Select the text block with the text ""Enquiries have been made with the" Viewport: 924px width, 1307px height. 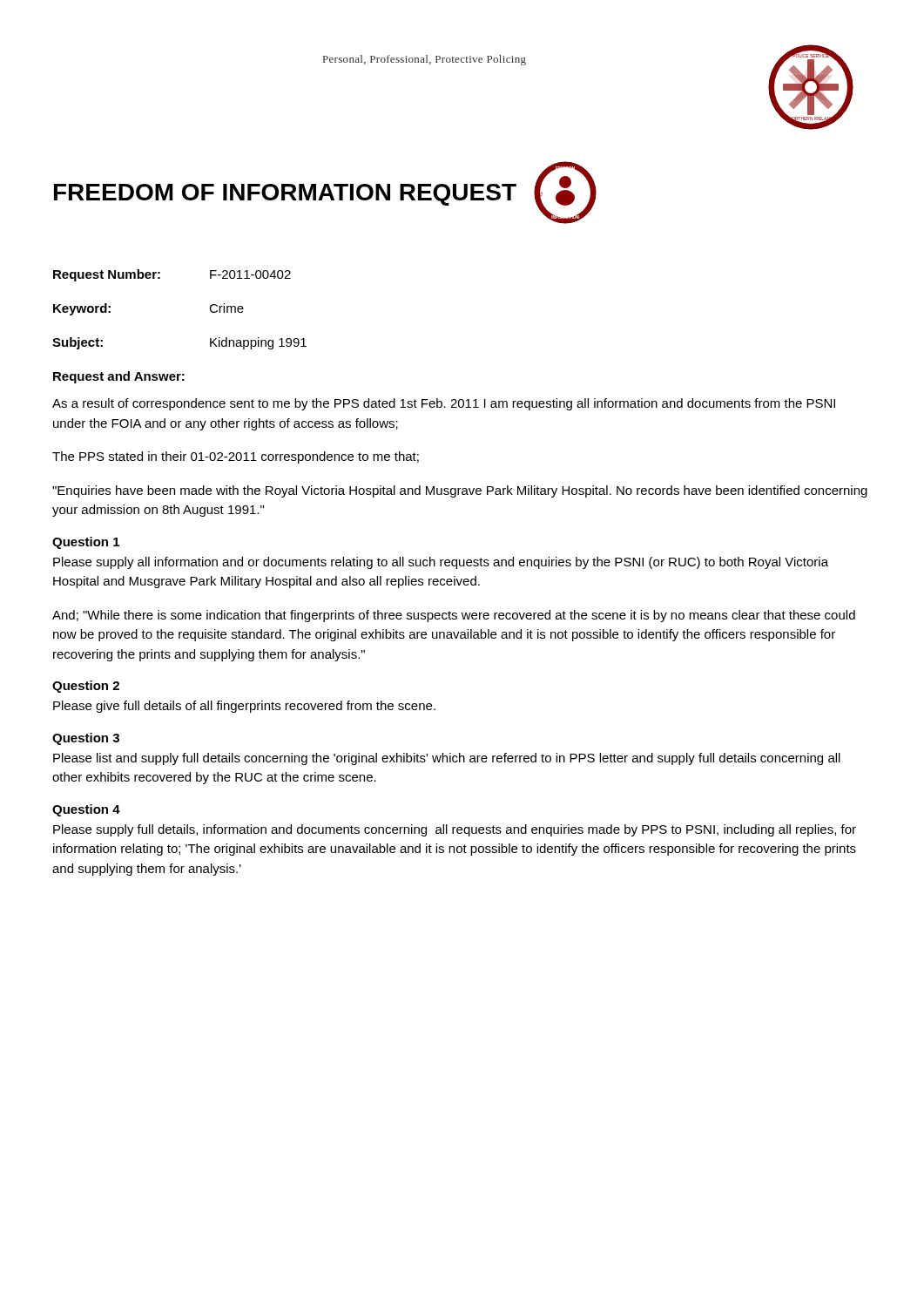[x=460, y=499]
